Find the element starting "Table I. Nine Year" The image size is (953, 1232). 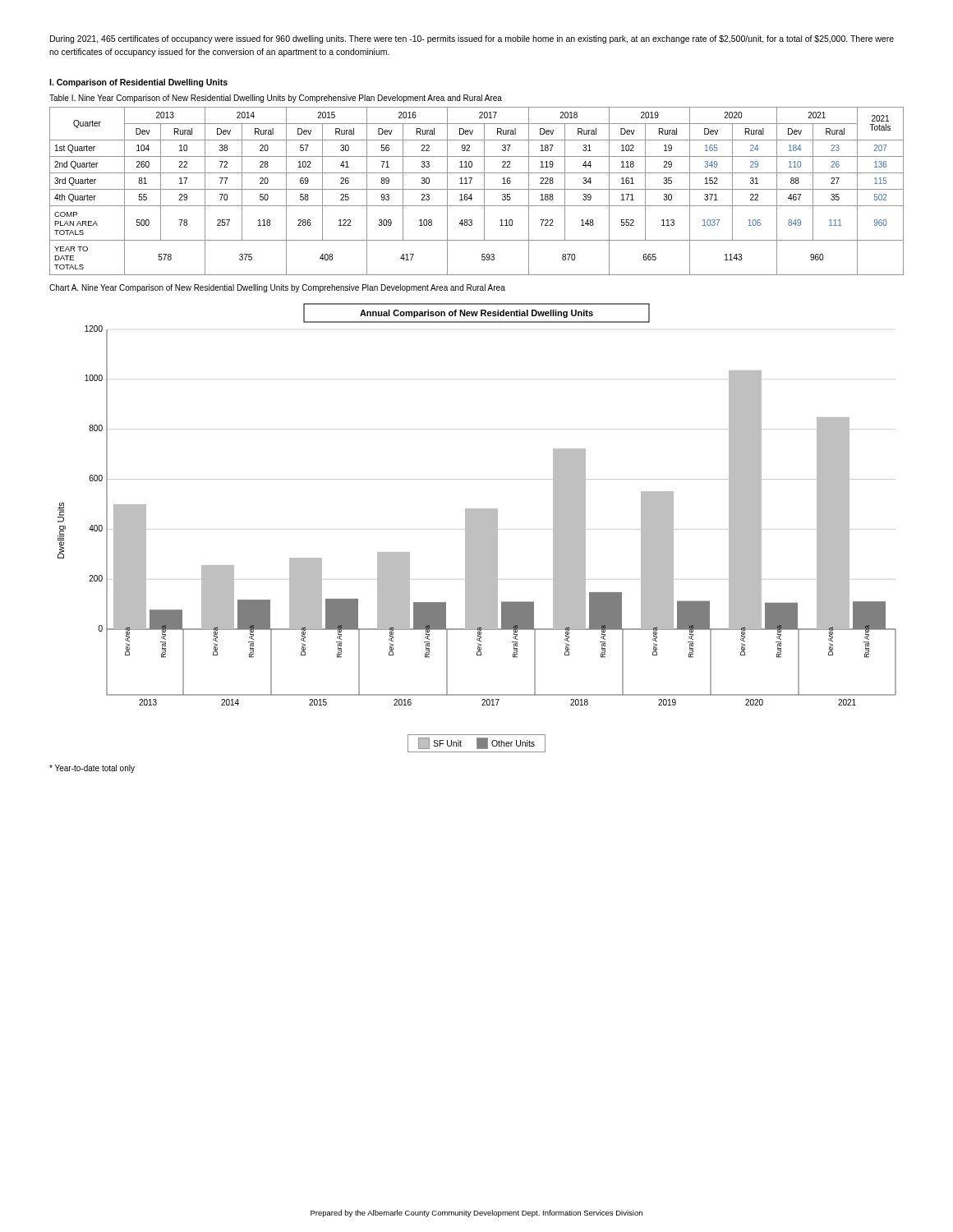(276, 98)
